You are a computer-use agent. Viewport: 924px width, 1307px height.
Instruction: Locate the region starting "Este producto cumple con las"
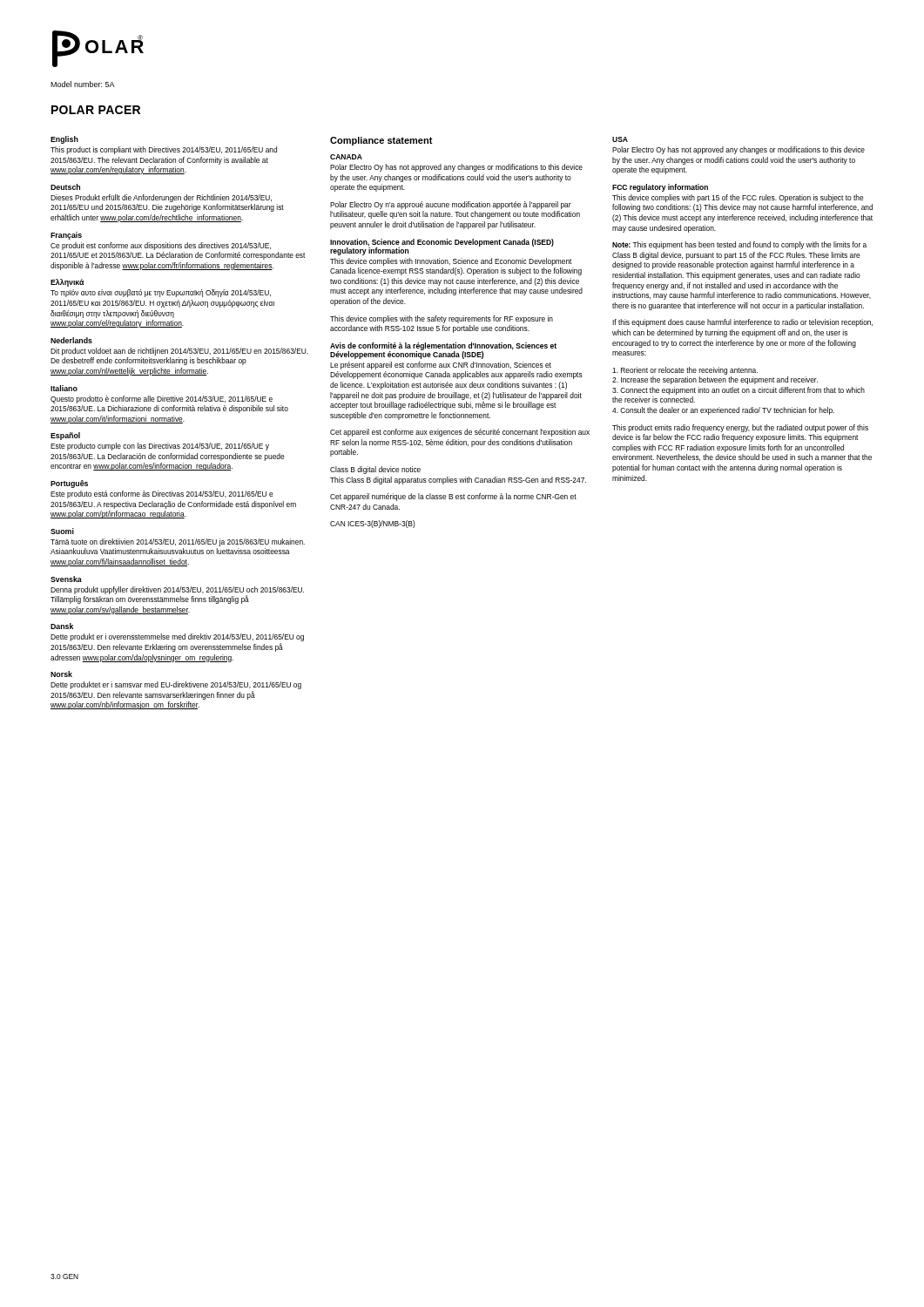(168, 456)
